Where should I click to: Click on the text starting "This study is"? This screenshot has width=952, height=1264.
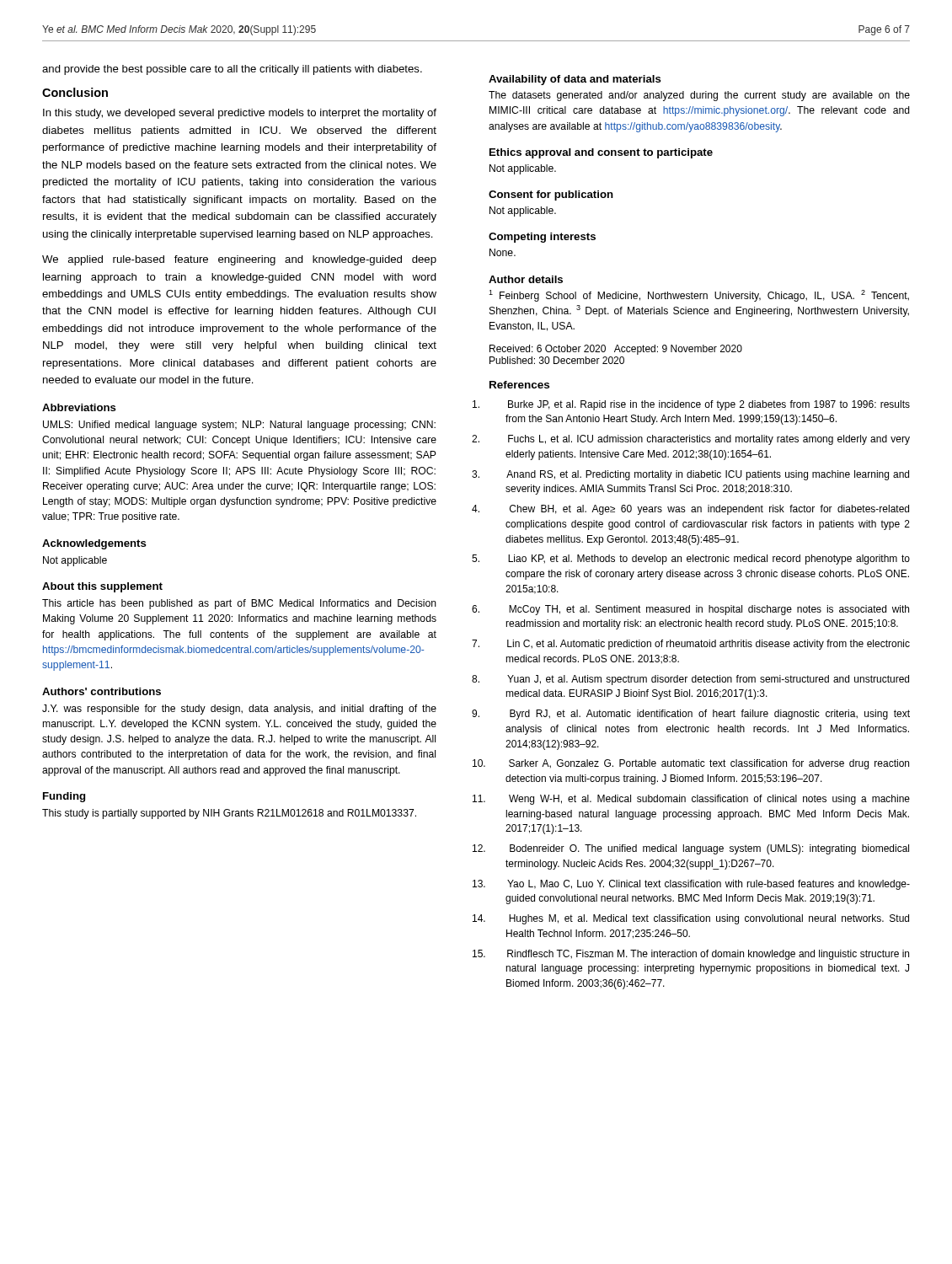pos(230,813)
